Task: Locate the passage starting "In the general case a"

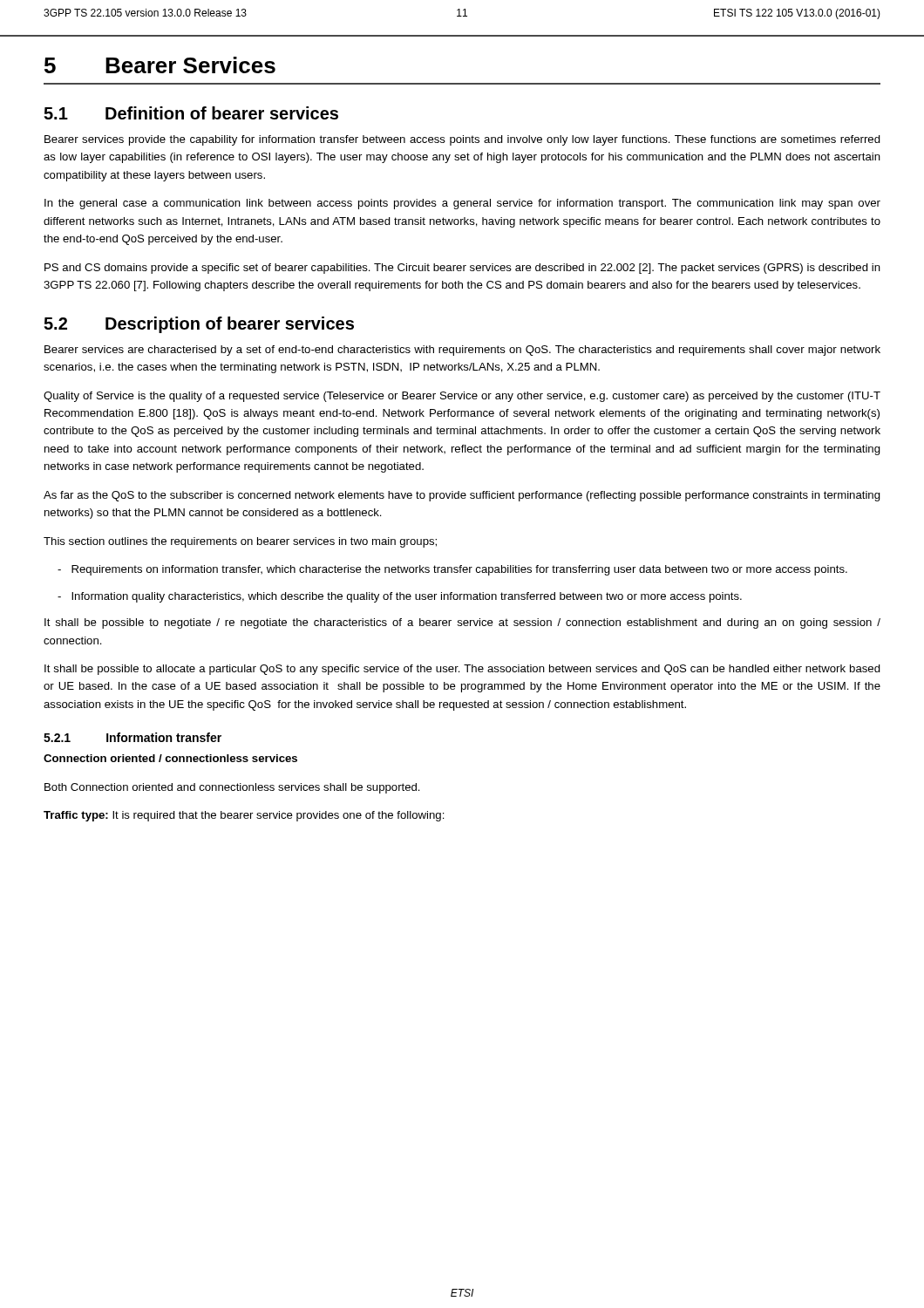Action: pyautogui.click(x=462, y=221)
